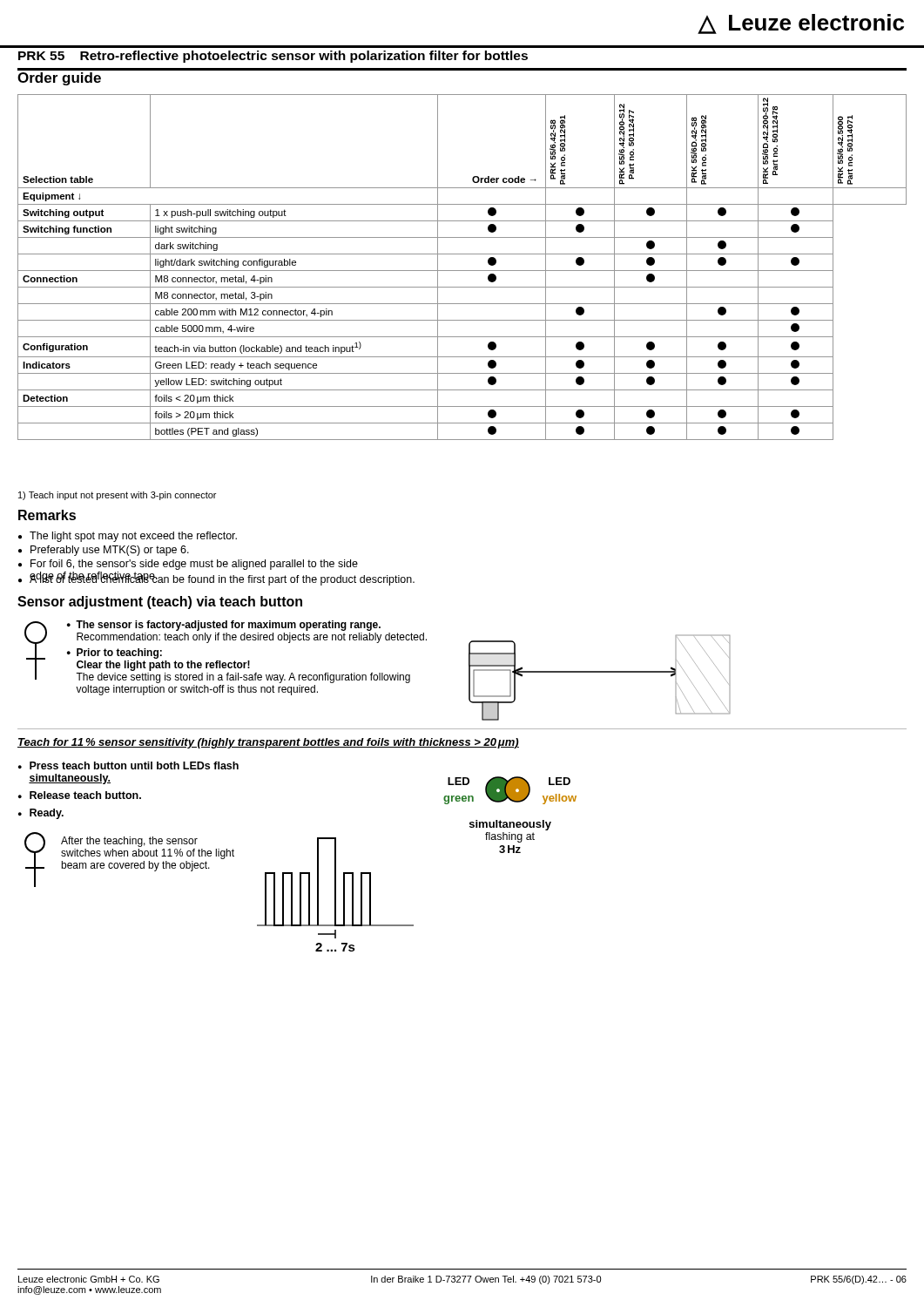Click the passage that begins "Teach for 11 % sensor sensitivity (highly transparent"
This screenshot has height=1307, width=924.
(268, 742)
